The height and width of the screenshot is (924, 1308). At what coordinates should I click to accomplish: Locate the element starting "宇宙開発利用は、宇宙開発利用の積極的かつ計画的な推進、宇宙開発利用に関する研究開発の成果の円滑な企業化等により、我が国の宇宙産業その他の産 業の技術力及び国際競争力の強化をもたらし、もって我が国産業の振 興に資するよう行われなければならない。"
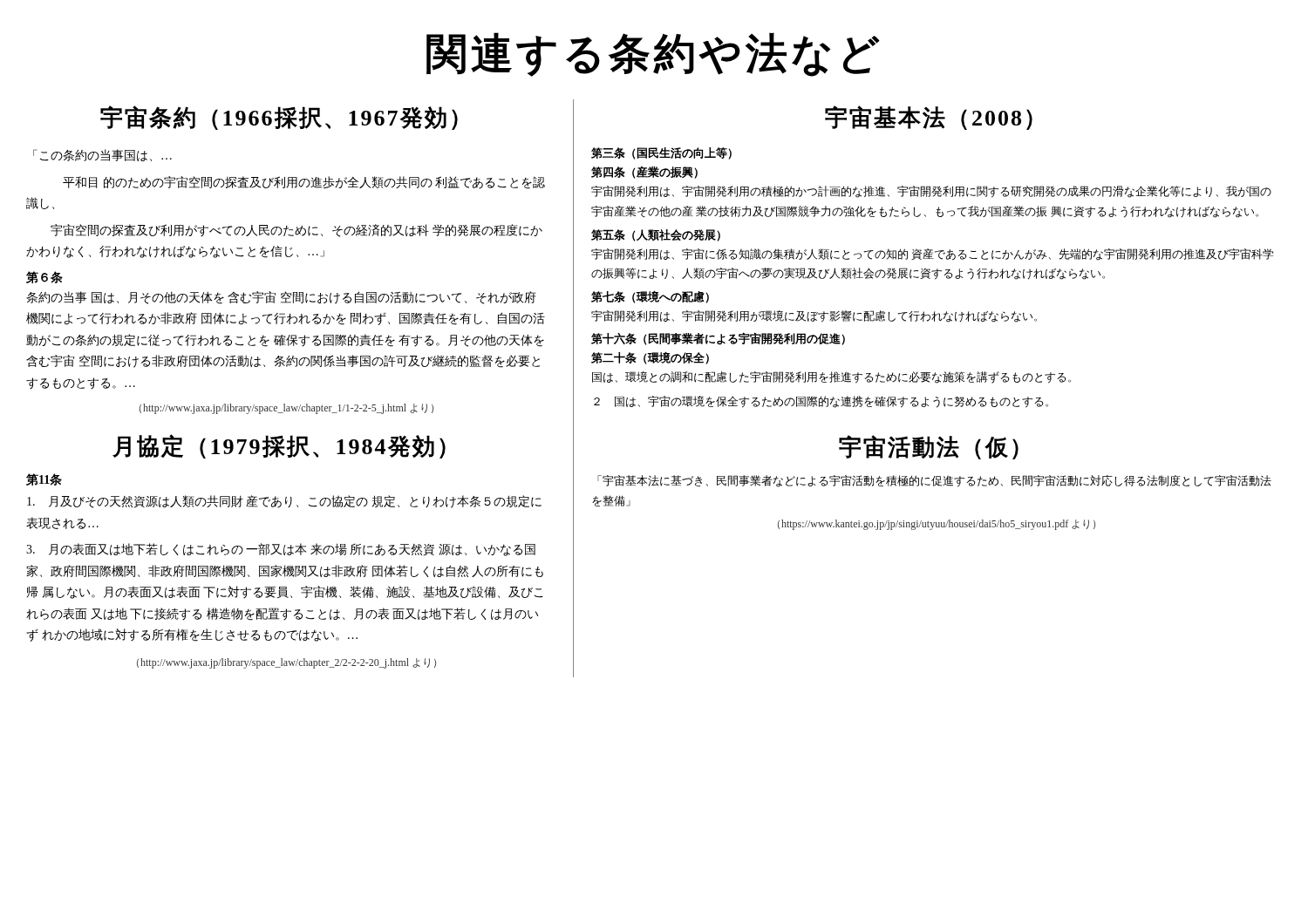pos(931,201)
